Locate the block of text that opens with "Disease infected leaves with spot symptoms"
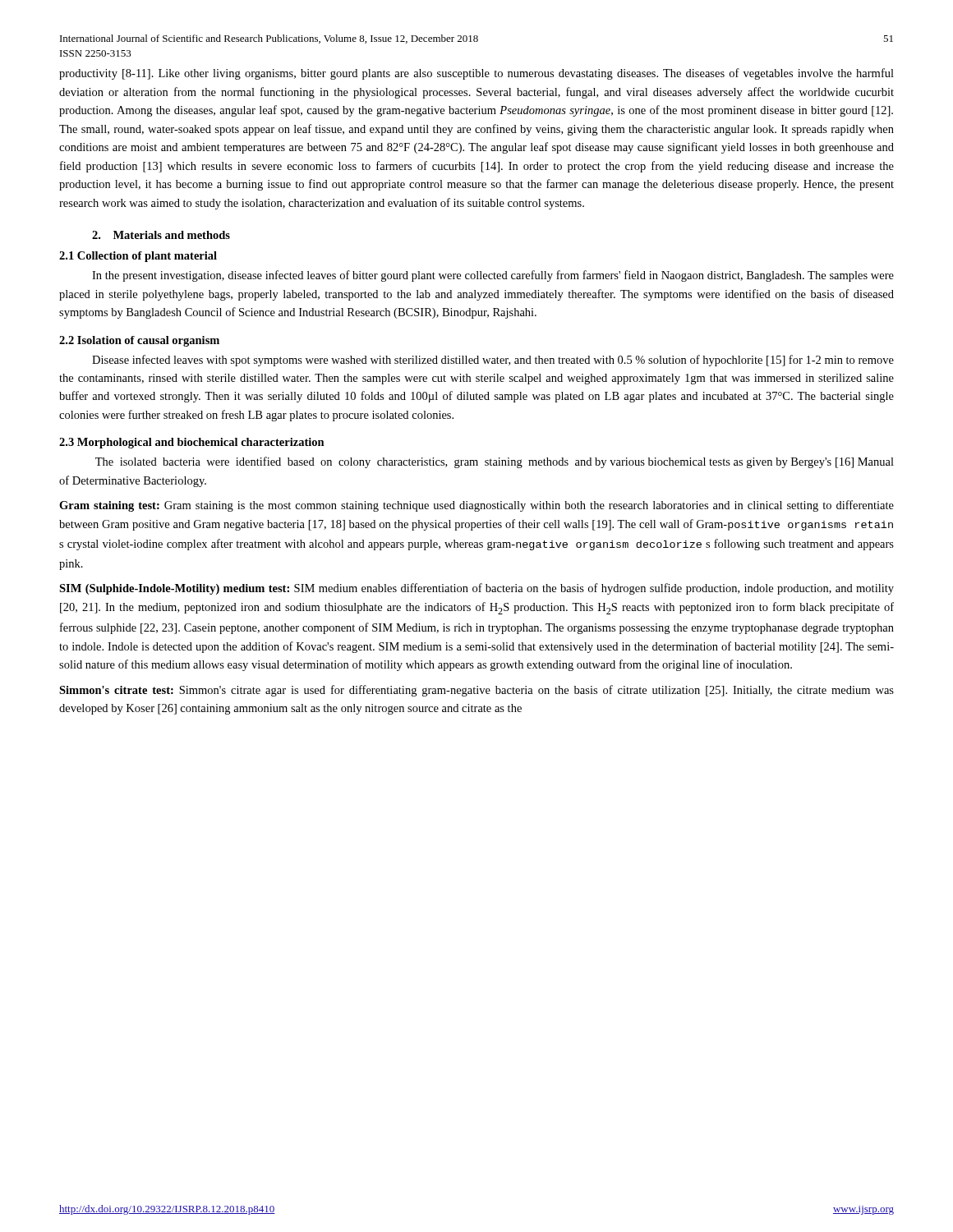The width and height of the screenshot is (953, 1232). (x=476, y=387)
